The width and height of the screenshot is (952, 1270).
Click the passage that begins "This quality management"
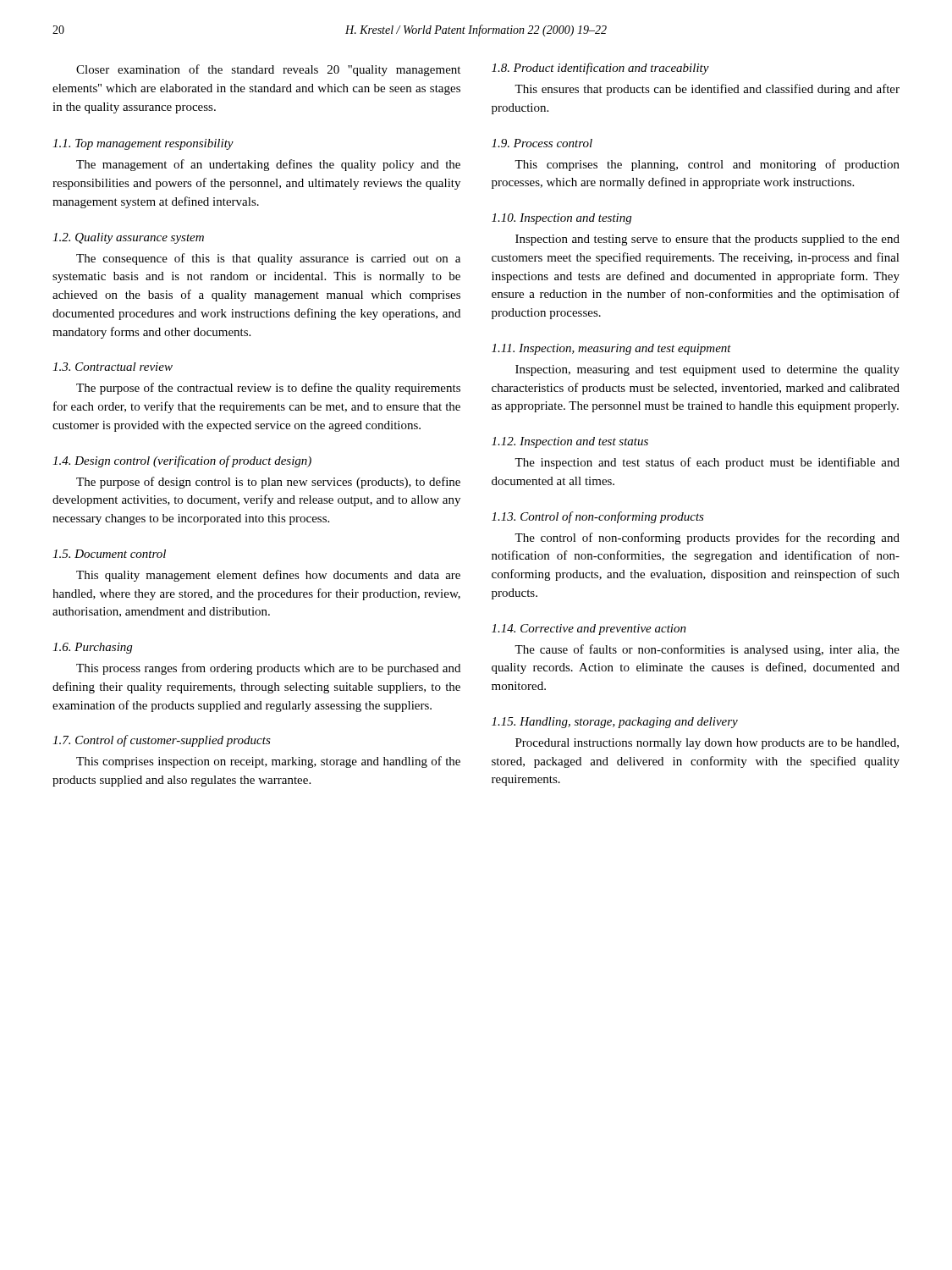click(x=257, y=593)
